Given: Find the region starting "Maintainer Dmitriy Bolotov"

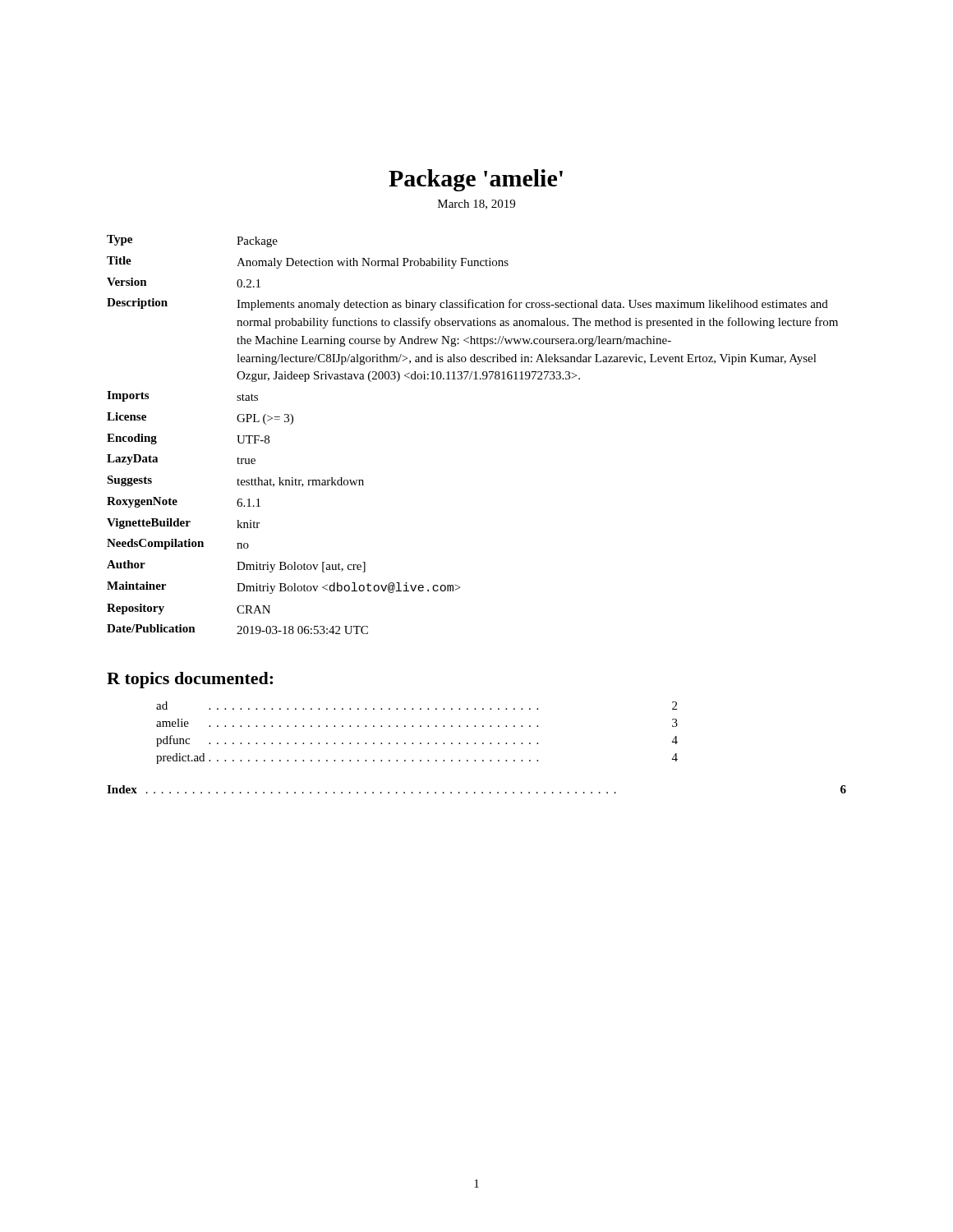Looking at the screenshot, I should click(283, 588).
